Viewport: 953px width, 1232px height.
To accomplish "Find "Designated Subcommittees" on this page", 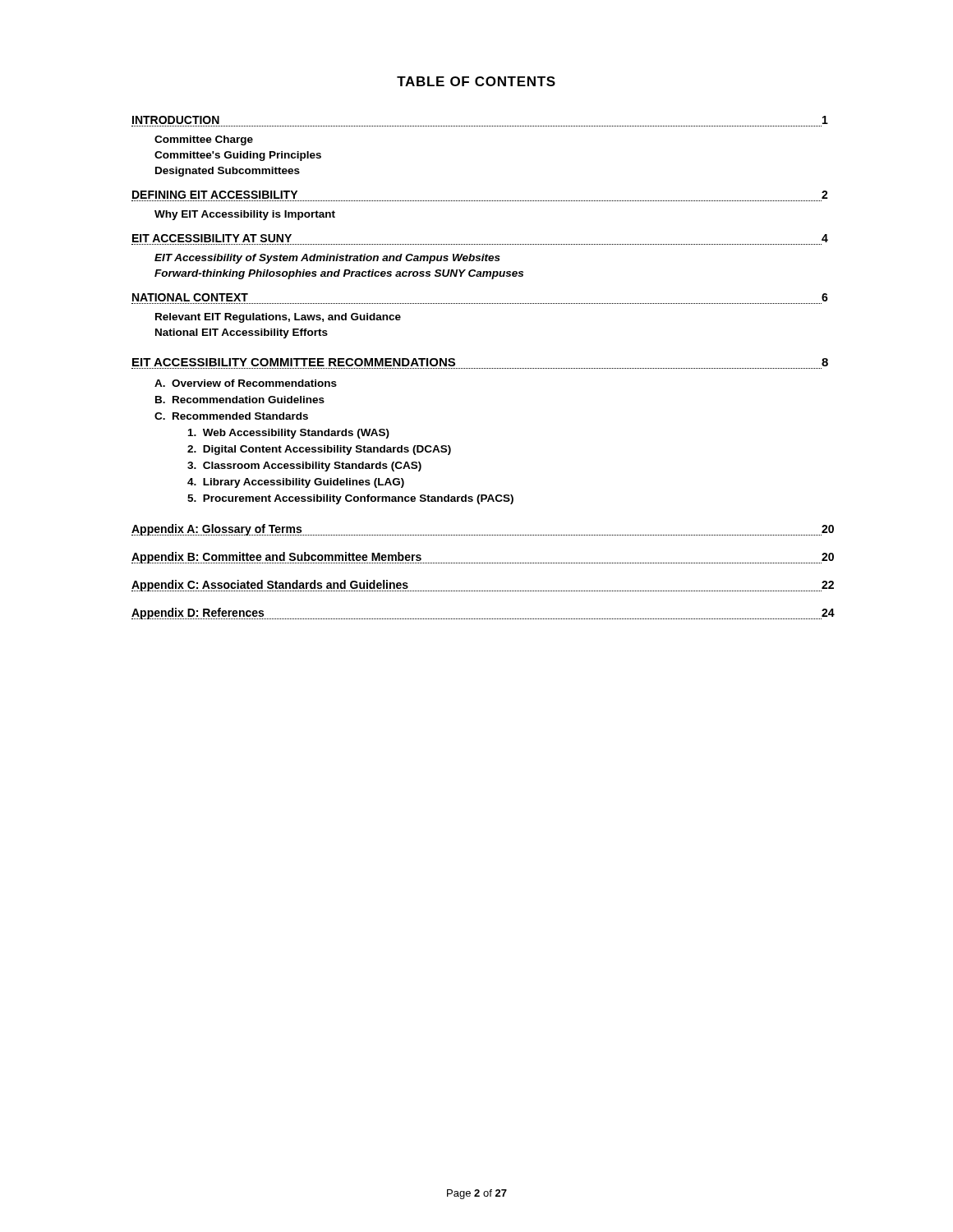I will (227, 170).
